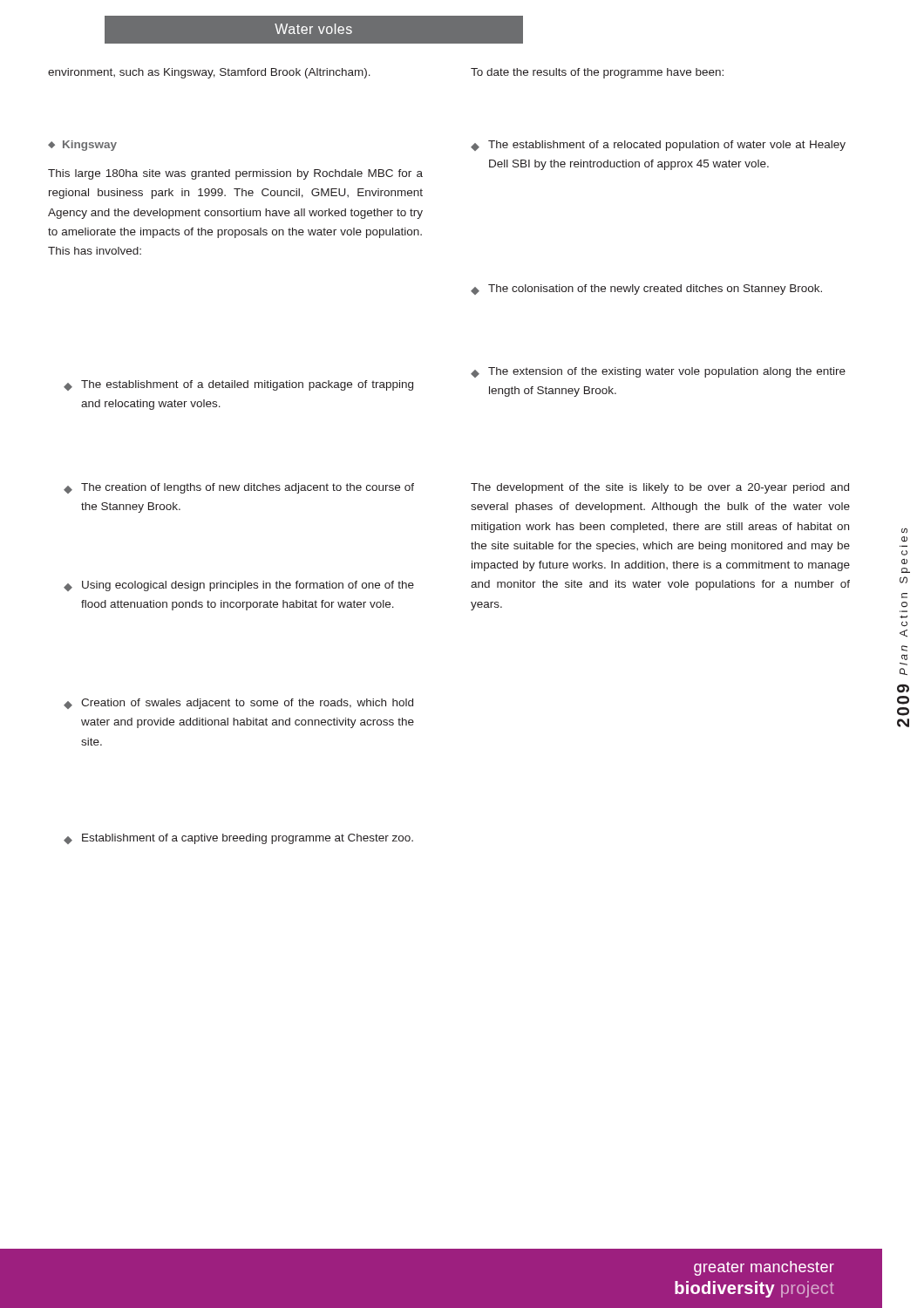Navigate to the block starting "To date the results of the programme"
This screenshot has width=924, height=1308.
click(598, 72)
